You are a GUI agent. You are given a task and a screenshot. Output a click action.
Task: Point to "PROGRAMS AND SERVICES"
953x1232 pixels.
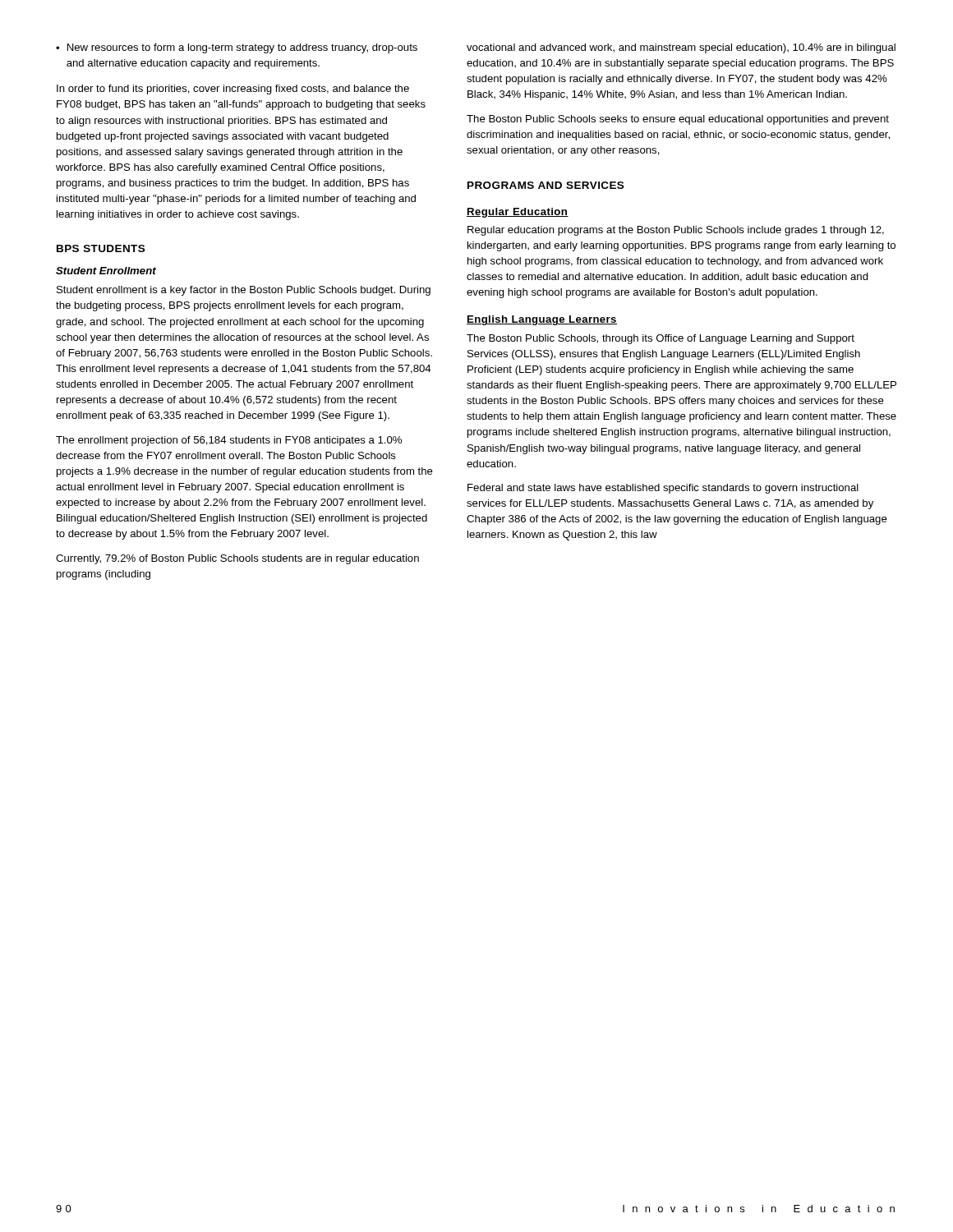point(546,185)
